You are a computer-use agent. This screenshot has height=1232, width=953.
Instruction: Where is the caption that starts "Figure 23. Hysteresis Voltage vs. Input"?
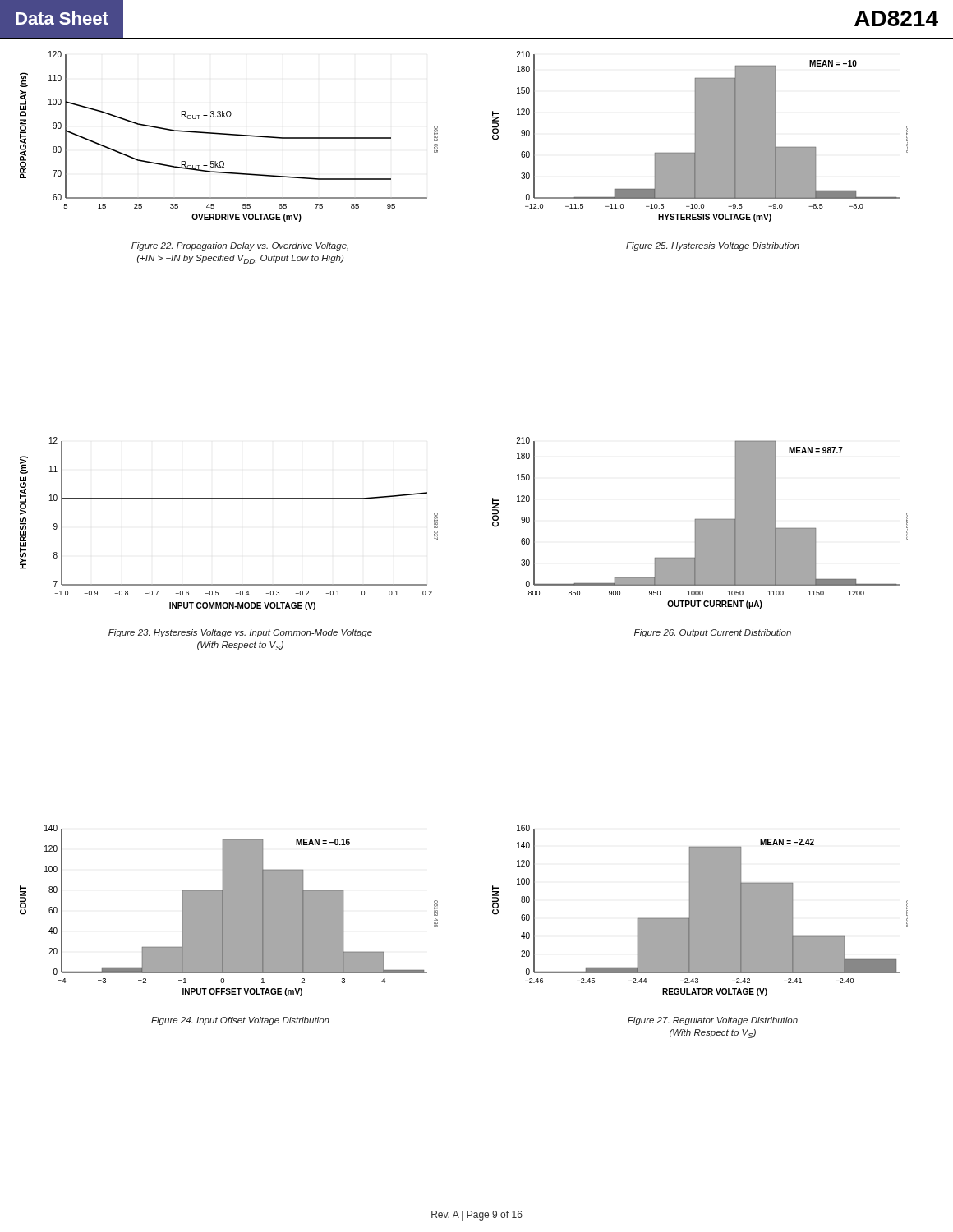240,640
